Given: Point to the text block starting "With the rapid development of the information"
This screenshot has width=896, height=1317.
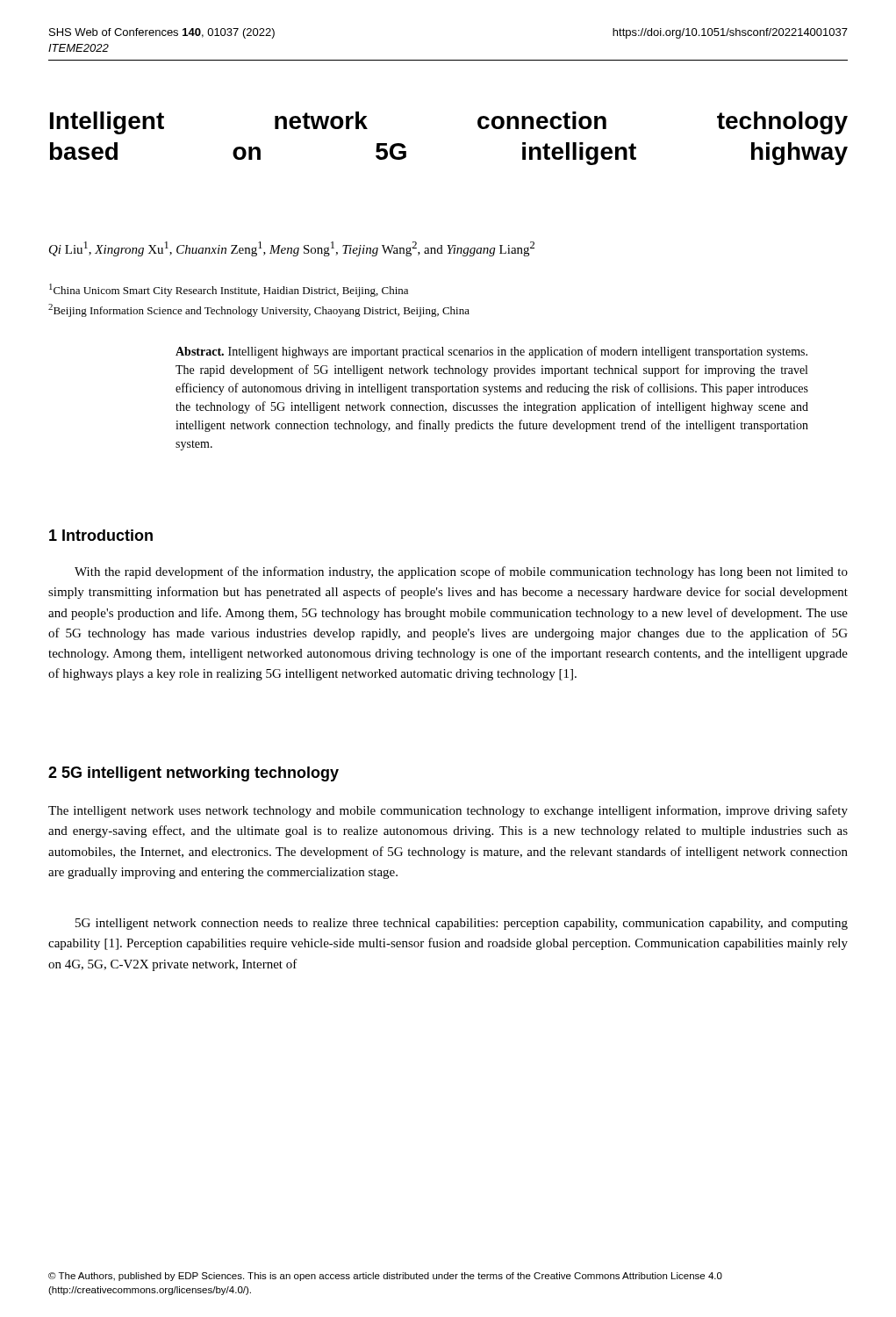Looking at the screenshot, I should tap(448, 623).
